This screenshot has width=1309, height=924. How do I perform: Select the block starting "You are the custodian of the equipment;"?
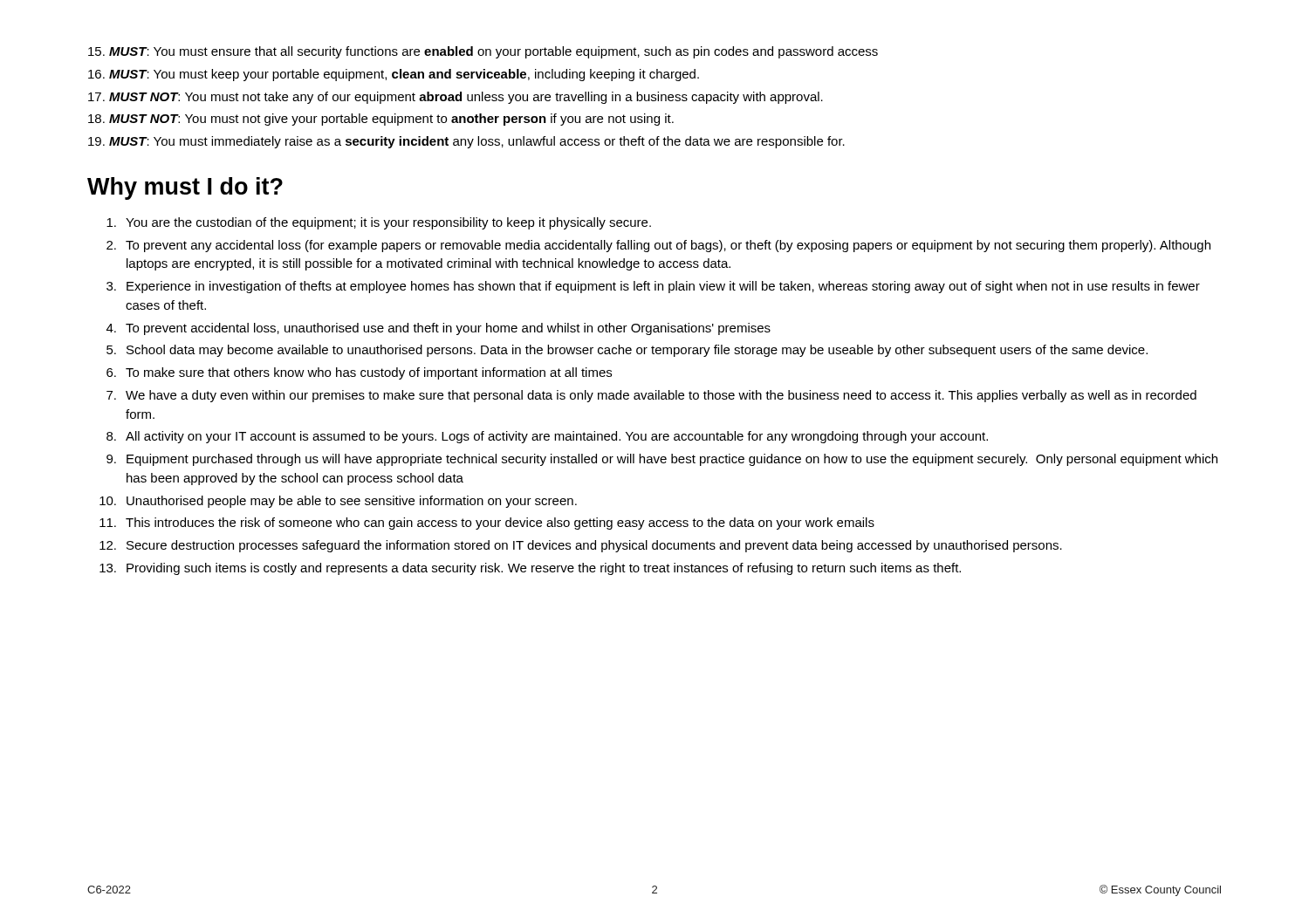(370, 222)
